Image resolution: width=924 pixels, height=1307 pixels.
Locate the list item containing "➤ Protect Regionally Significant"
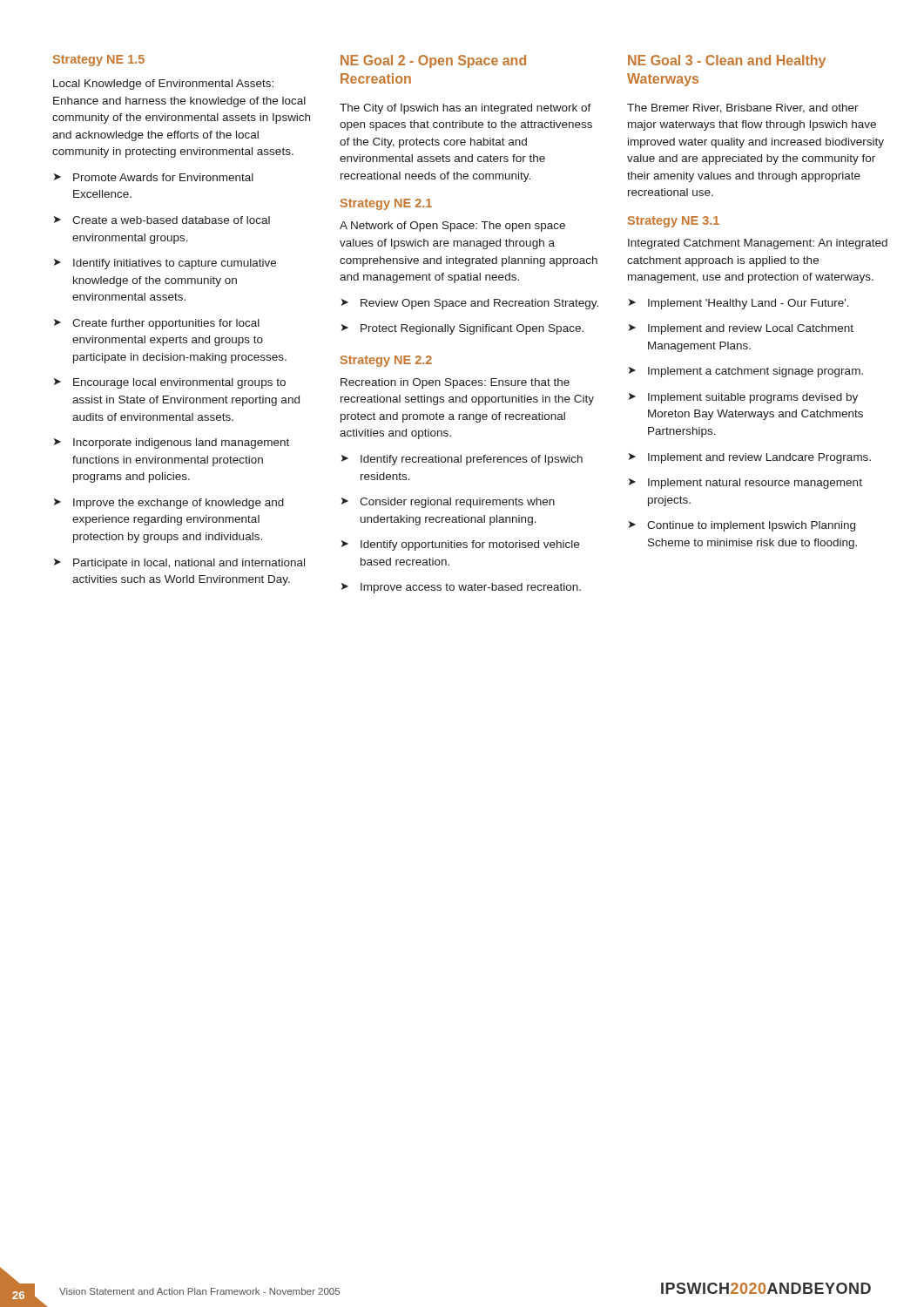click(x=470, y=329)
